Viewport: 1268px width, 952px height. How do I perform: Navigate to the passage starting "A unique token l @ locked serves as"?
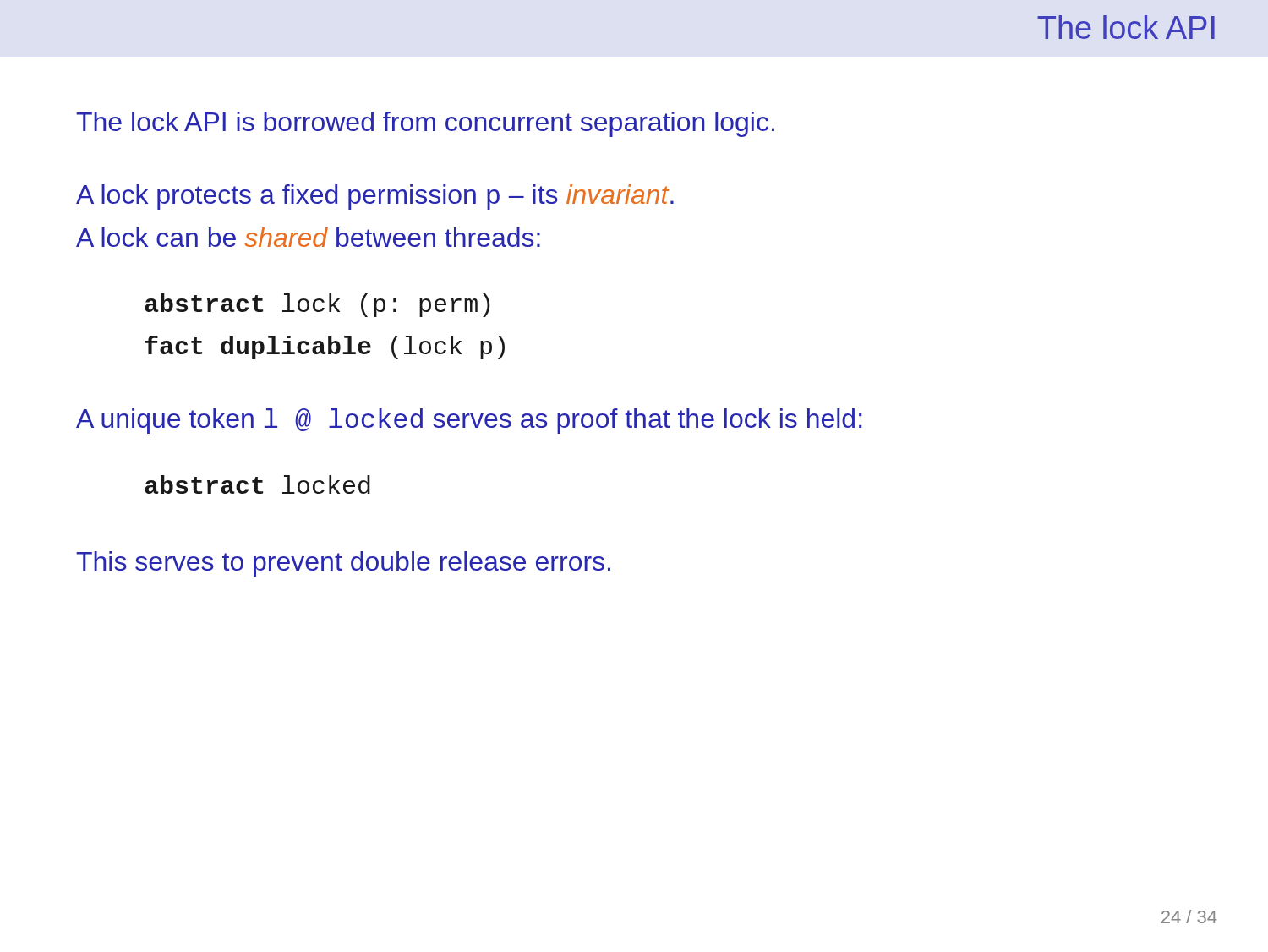click(651, 420)
